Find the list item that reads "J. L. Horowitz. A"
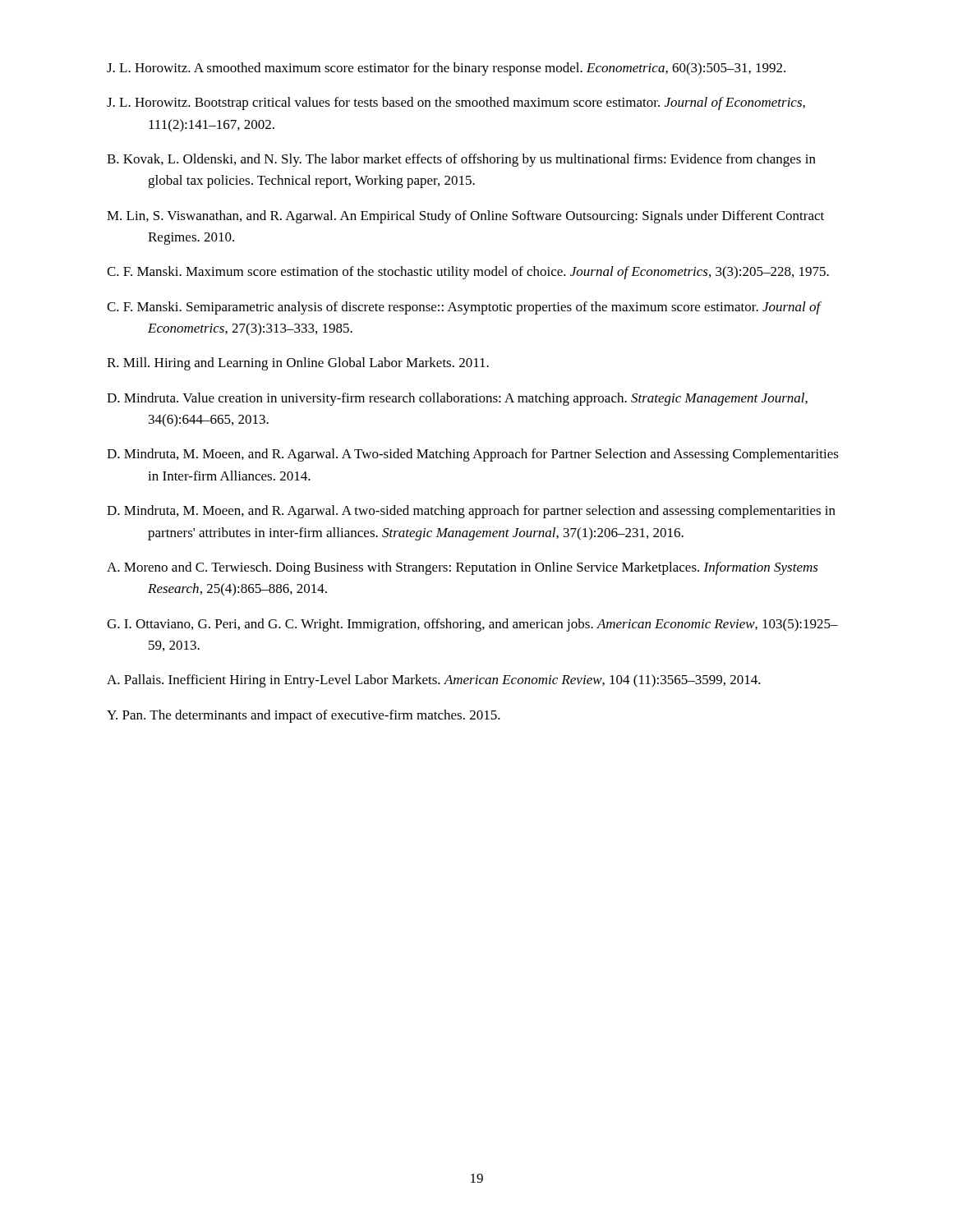 (447, 68)
